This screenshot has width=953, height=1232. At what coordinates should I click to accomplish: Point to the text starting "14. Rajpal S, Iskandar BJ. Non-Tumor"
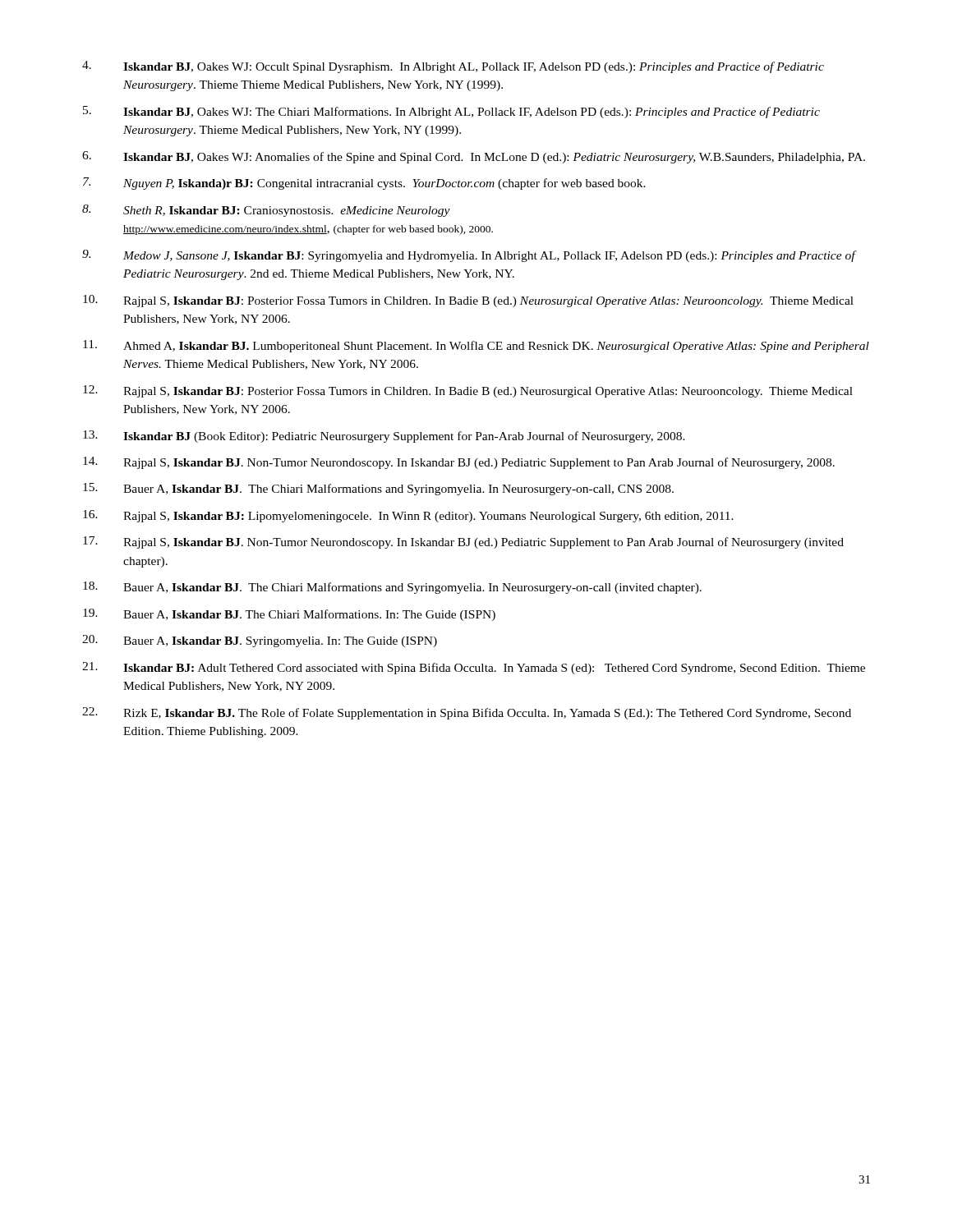(476, 467)
